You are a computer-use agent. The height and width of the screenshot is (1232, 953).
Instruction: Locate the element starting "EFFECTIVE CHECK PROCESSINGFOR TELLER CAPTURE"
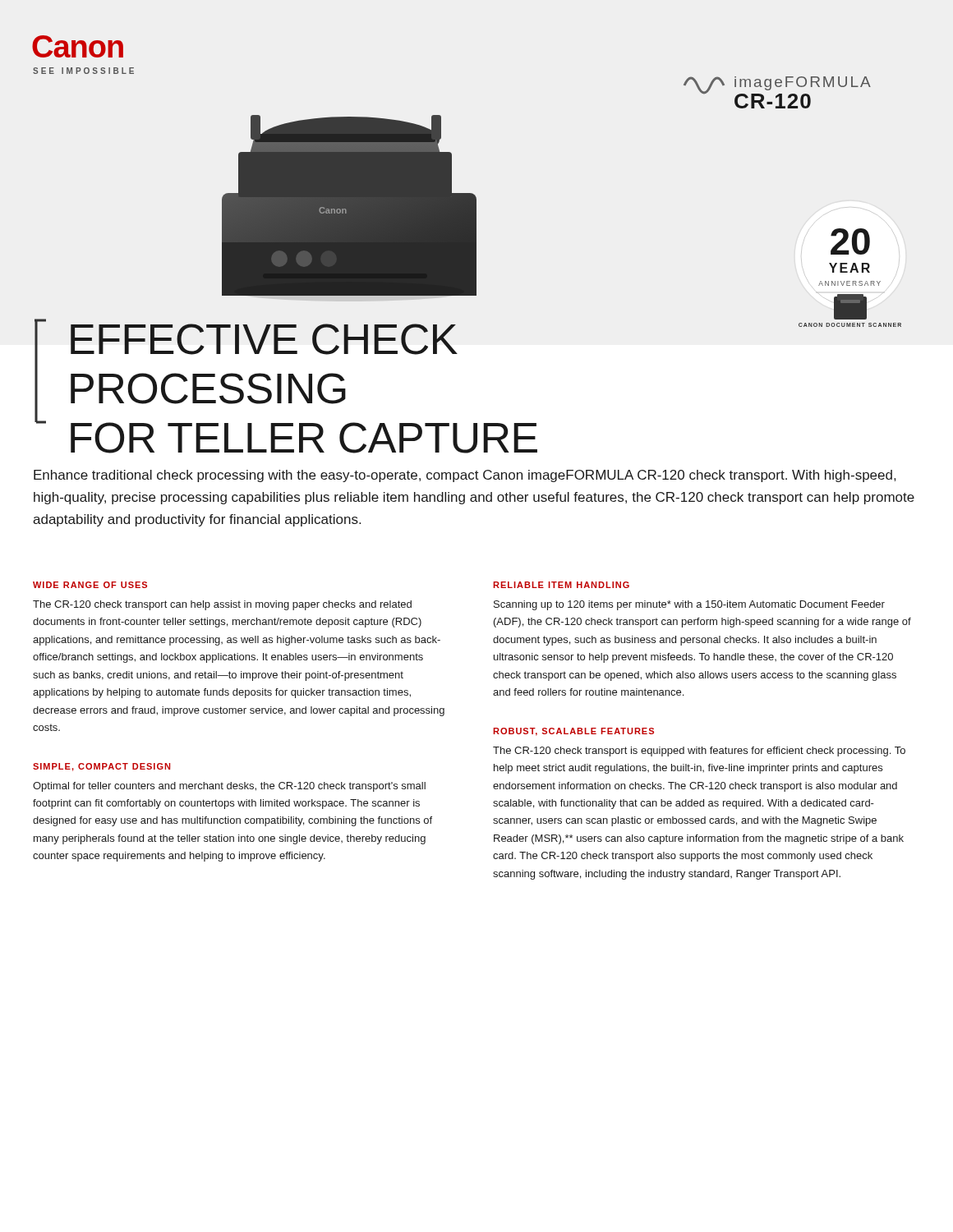point(303,388)
